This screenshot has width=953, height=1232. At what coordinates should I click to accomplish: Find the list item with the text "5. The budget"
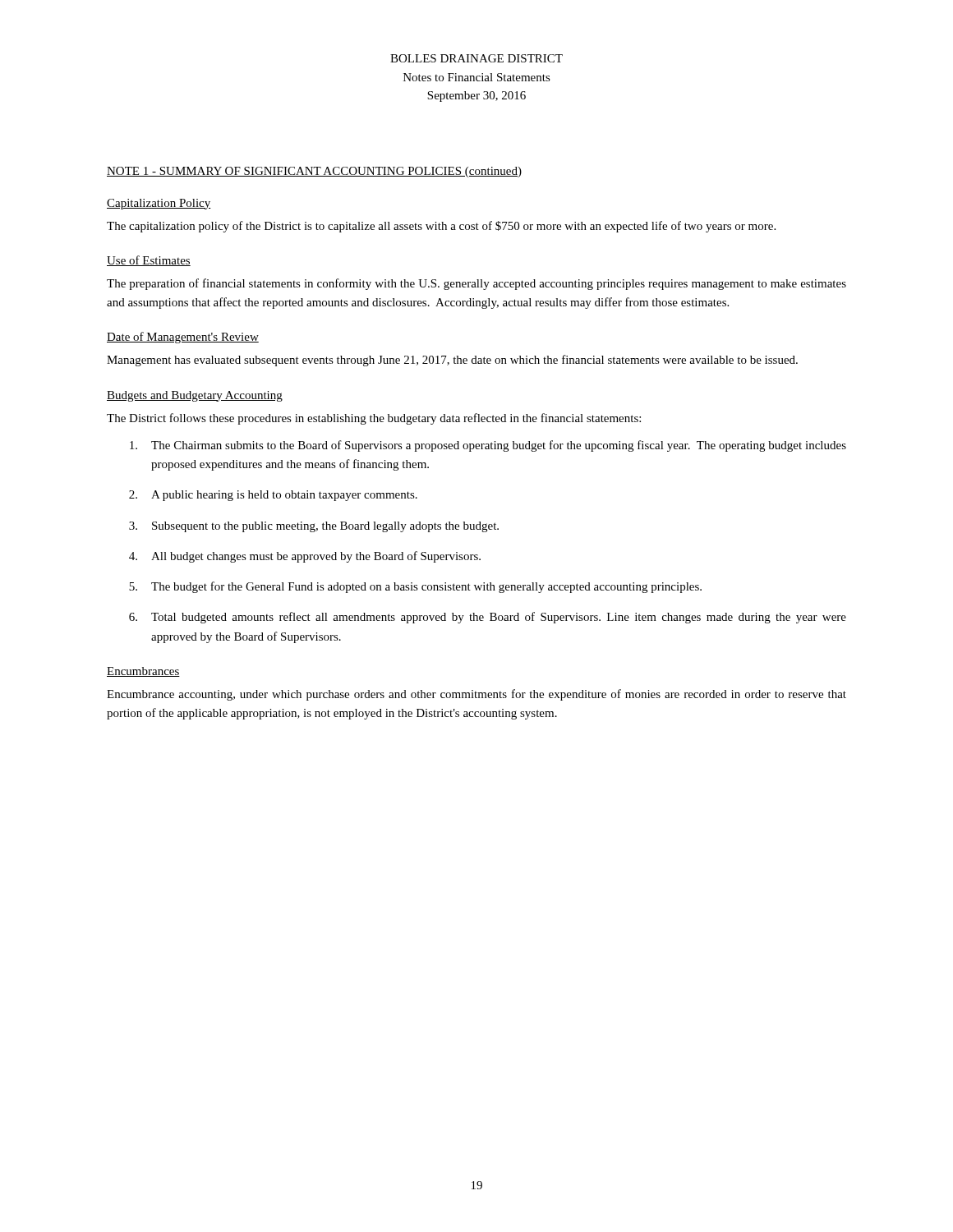(x=476, y=587)
